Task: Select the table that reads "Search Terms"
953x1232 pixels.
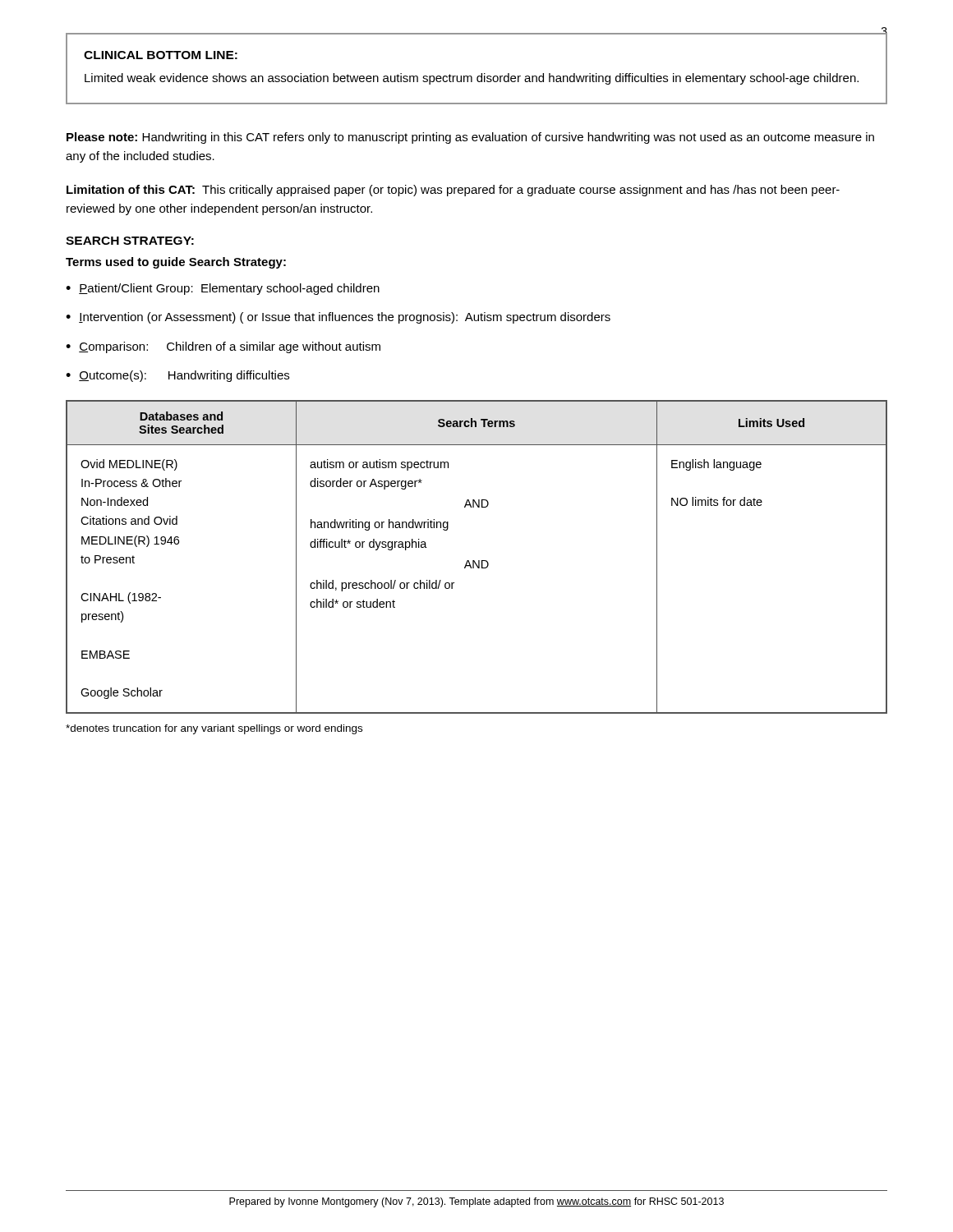Action: 476,557
